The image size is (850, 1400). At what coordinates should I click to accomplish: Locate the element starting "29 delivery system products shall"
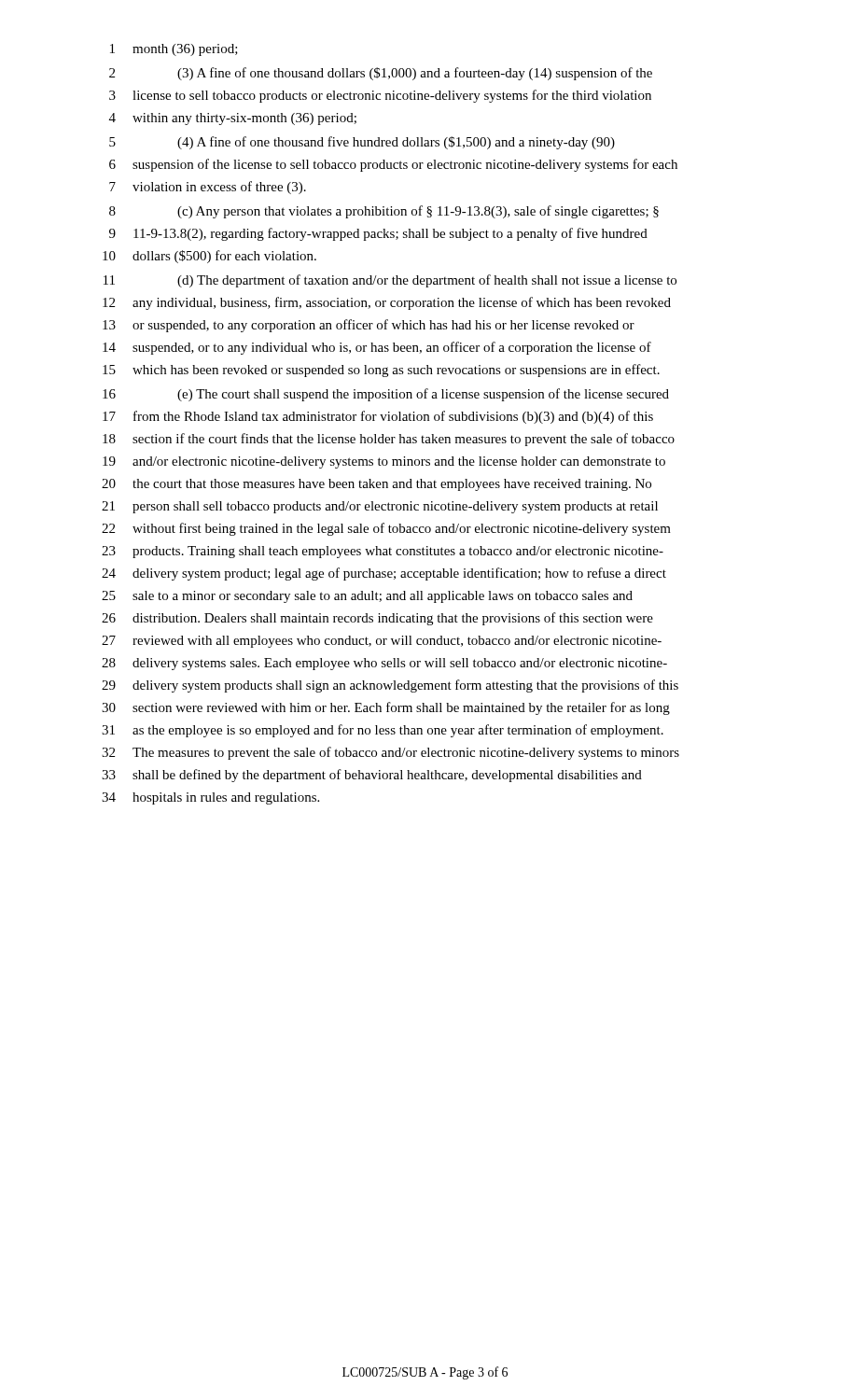[x=425, y=685]
